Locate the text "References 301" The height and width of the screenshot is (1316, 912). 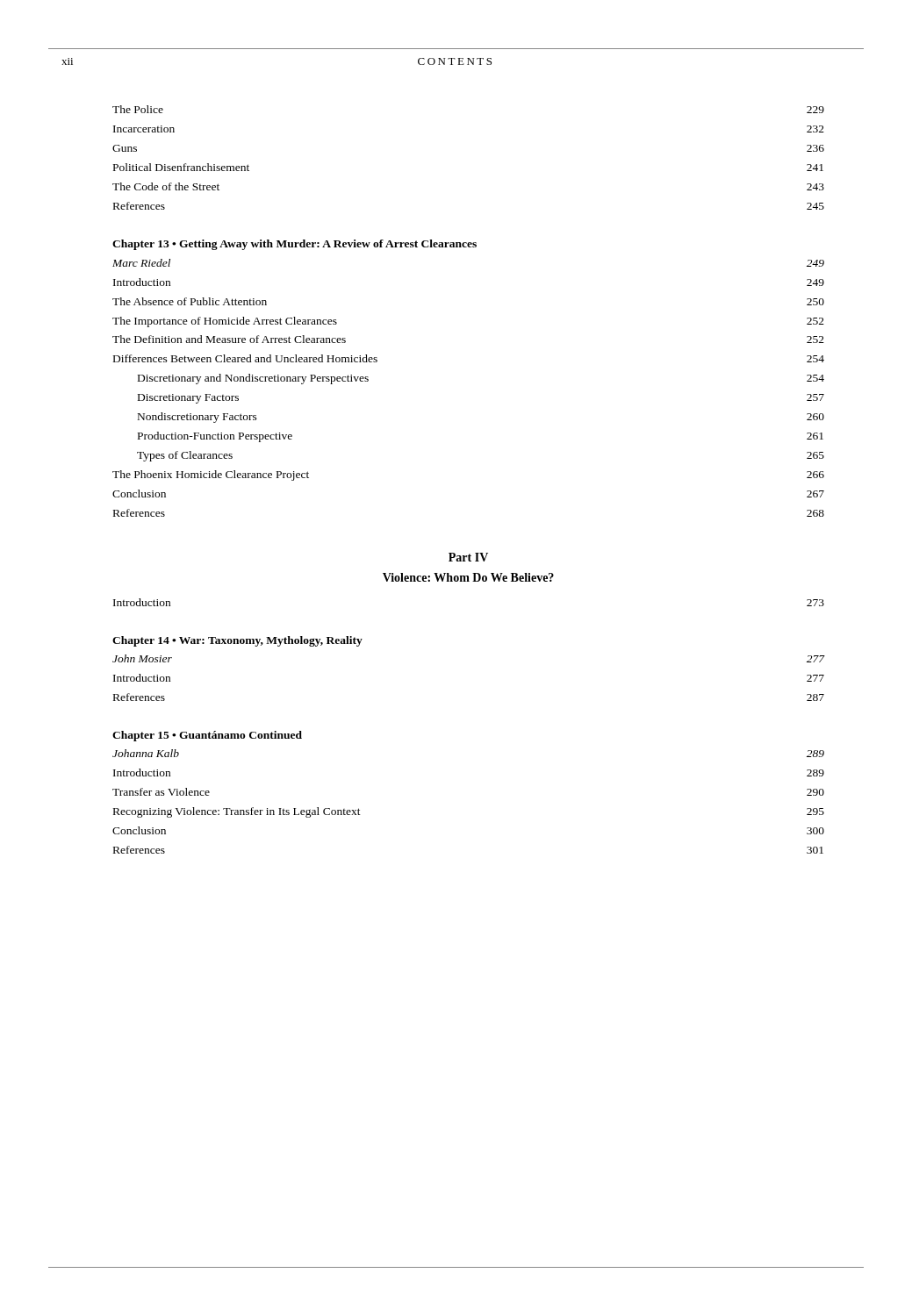point(143,850)
